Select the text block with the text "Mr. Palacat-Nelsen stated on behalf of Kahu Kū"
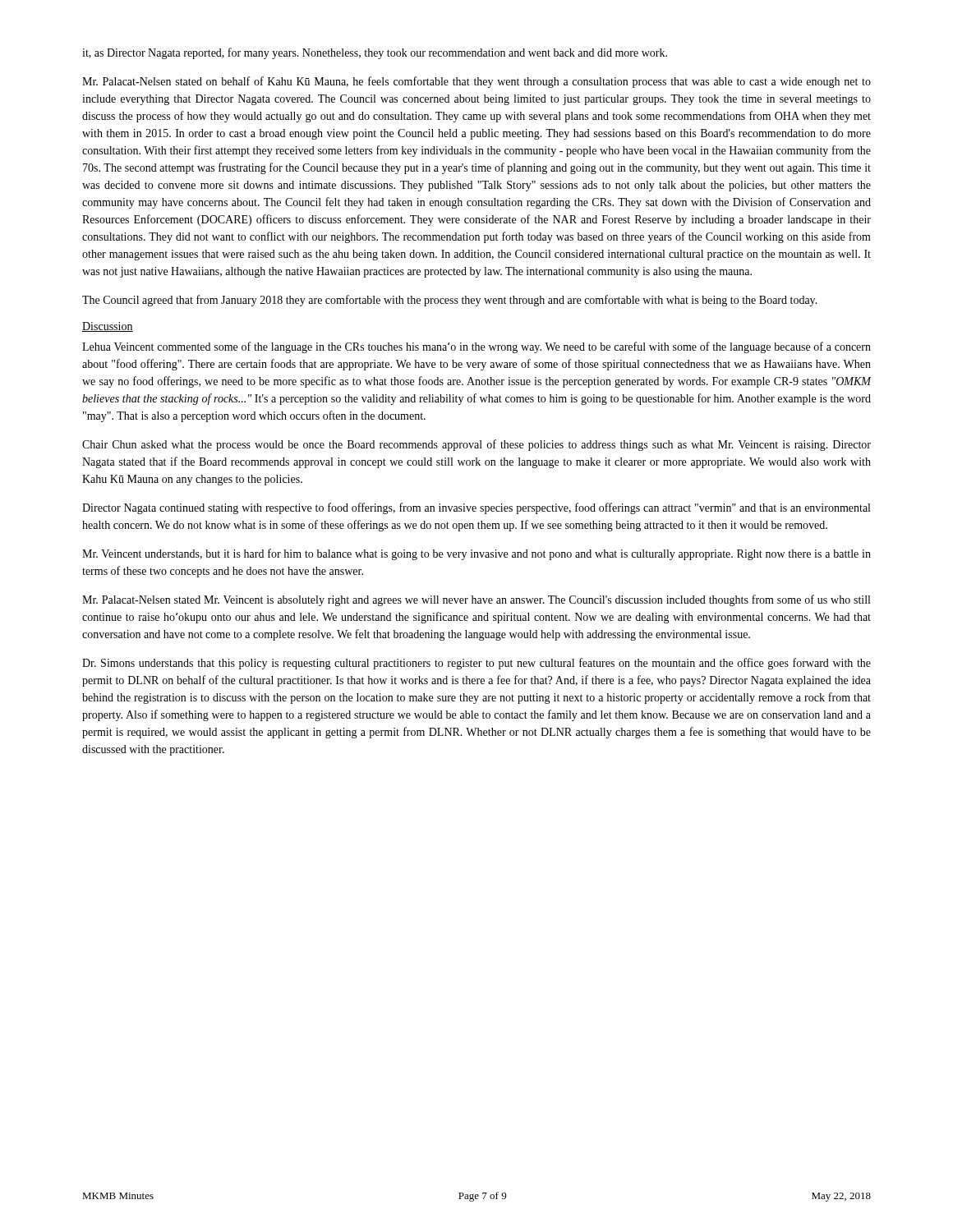 click(x=476, y=177)
